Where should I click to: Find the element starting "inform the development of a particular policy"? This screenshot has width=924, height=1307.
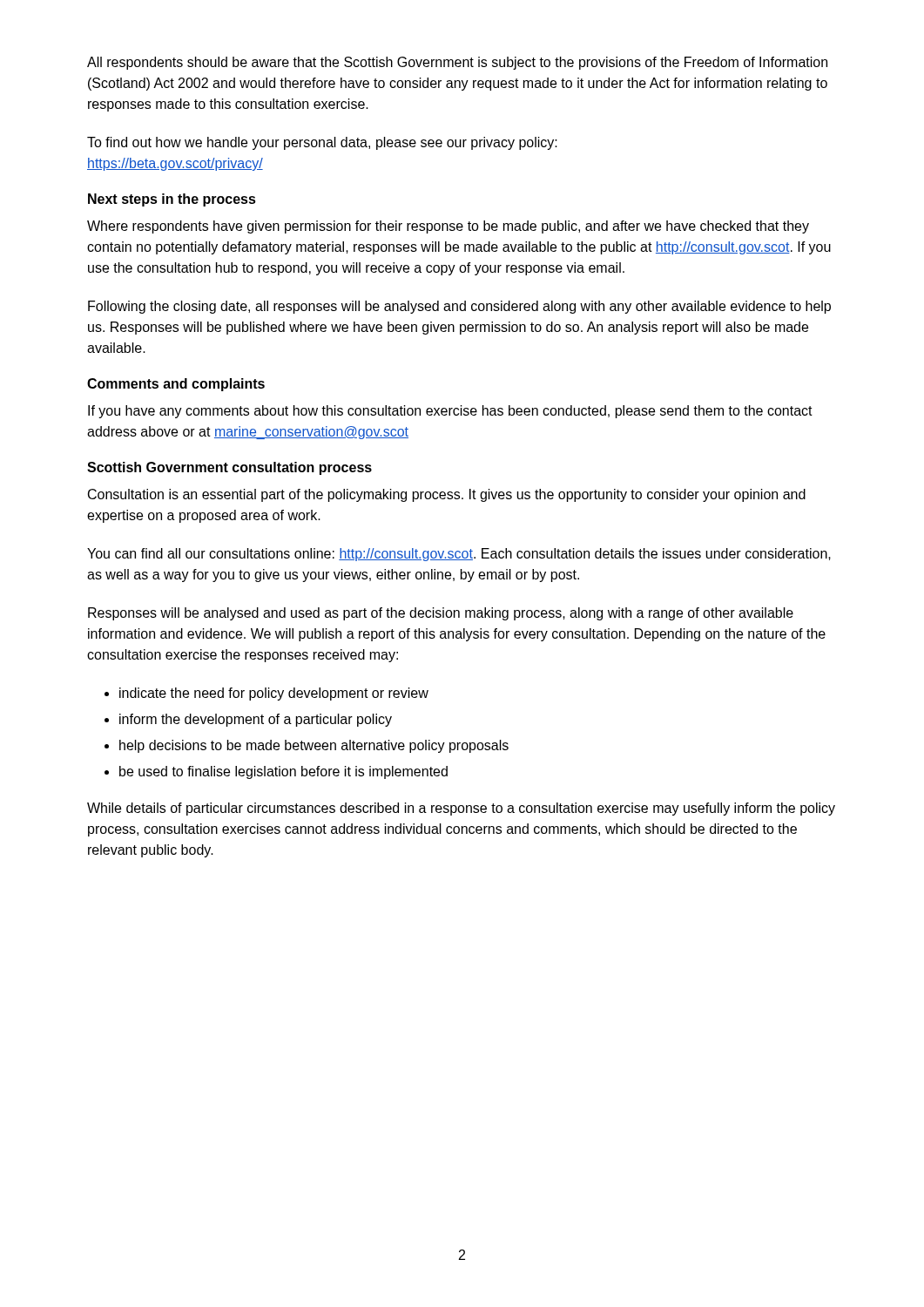tap(255, 719)
